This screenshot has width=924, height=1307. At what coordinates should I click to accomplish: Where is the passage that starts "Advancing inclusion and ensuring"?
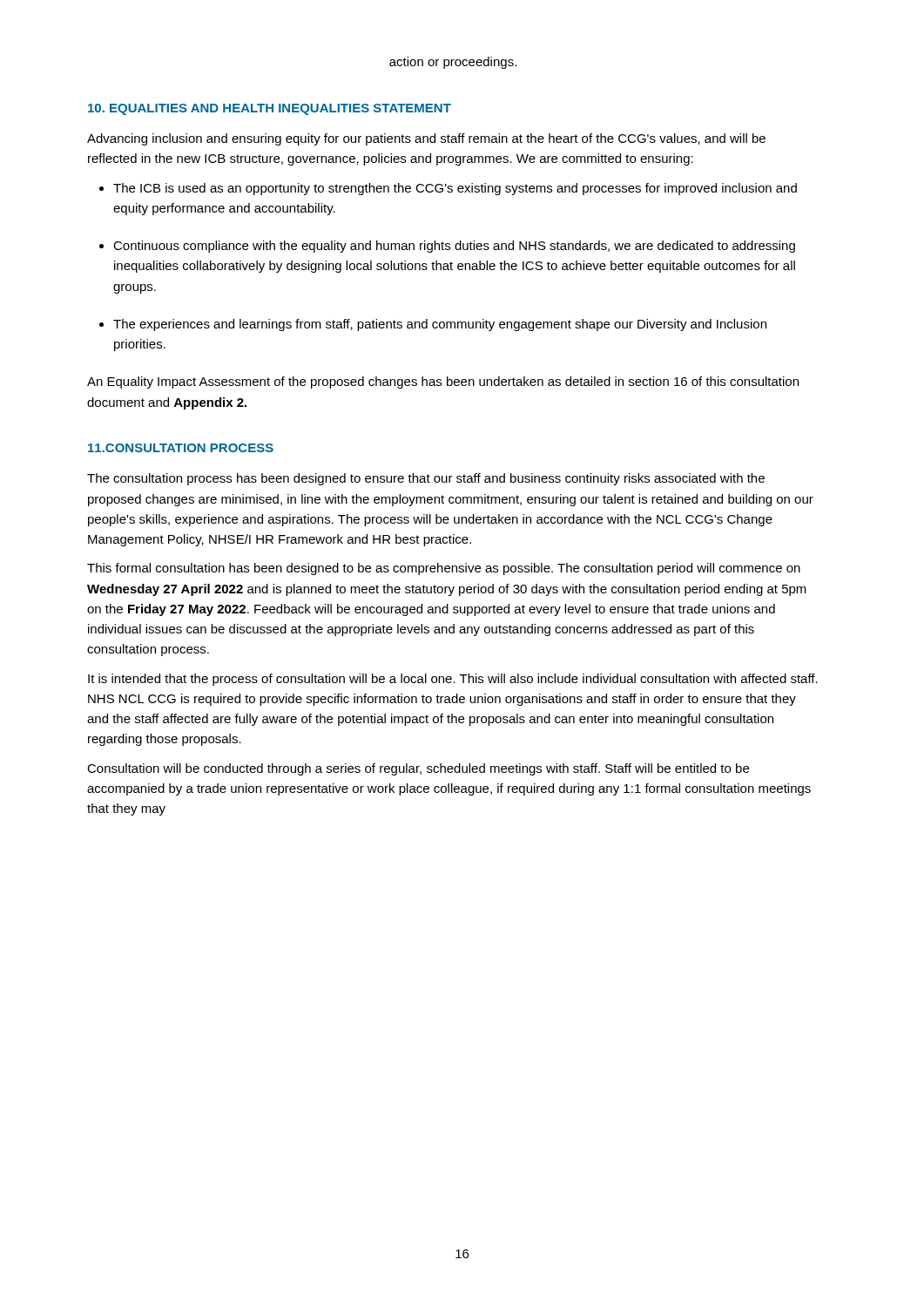pos(427,148)
